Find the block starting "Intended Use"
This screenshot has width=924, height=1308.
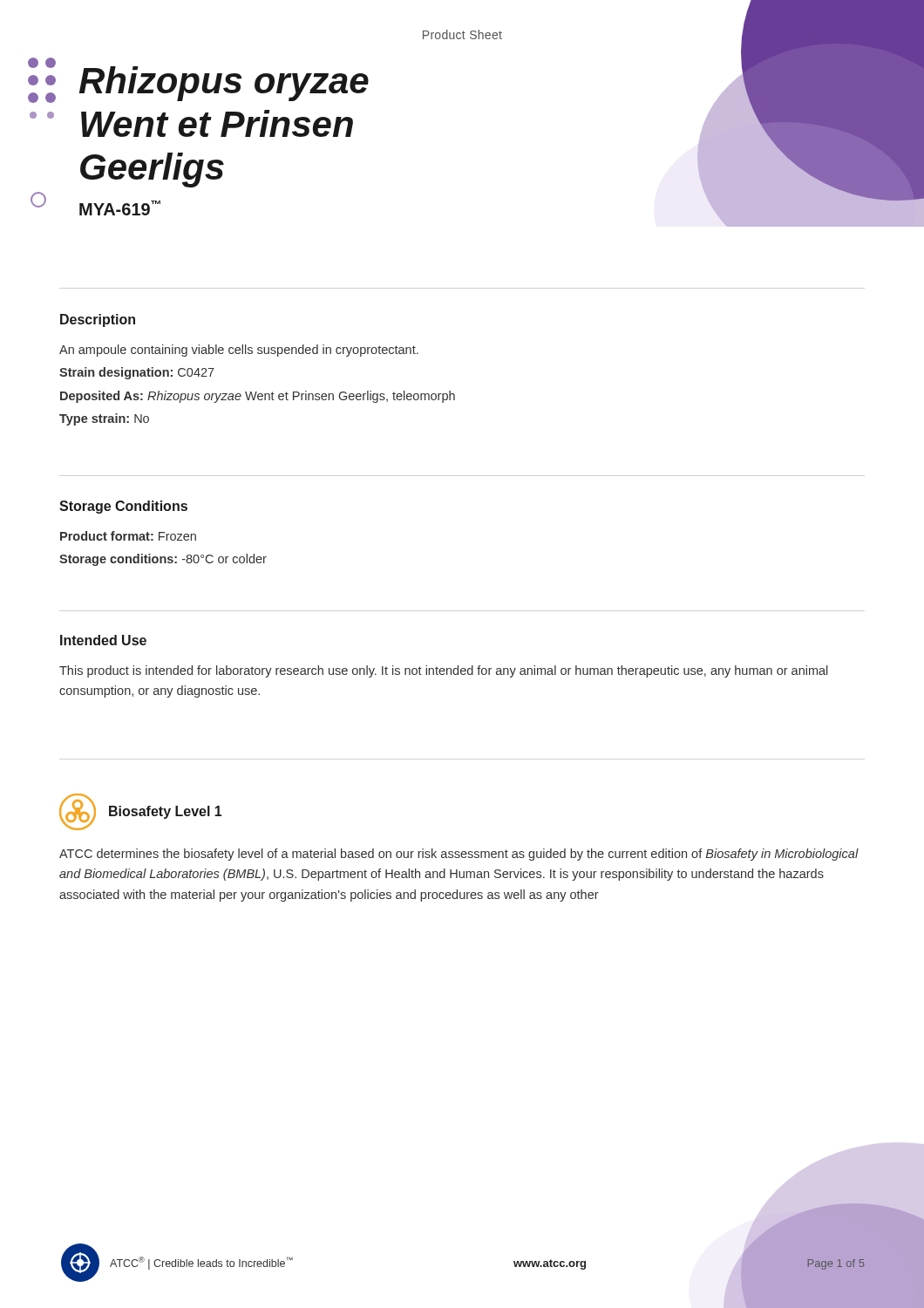[x=103, y=640]
